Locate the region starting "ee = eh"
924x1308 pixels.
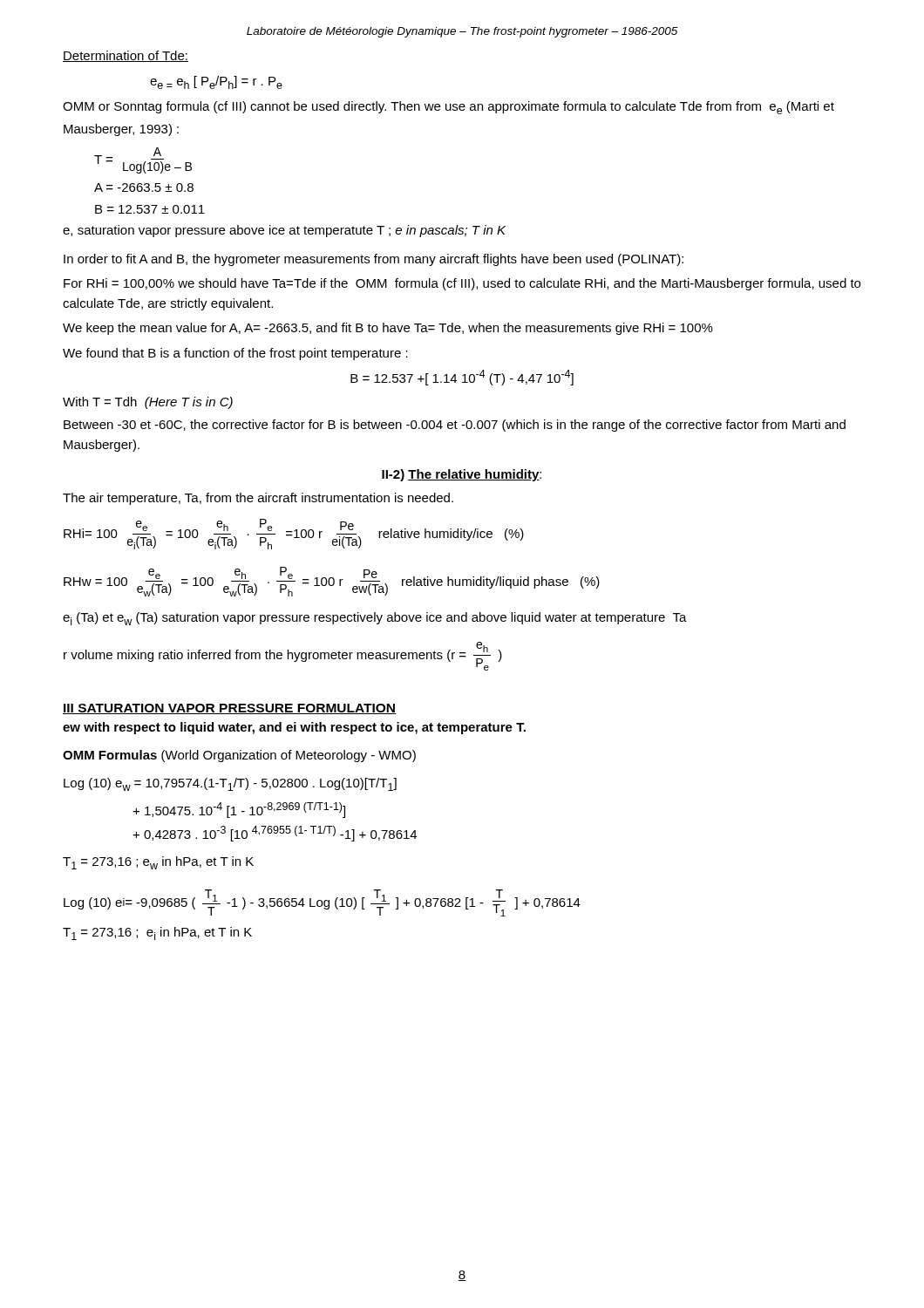click(x=216, y=82)
